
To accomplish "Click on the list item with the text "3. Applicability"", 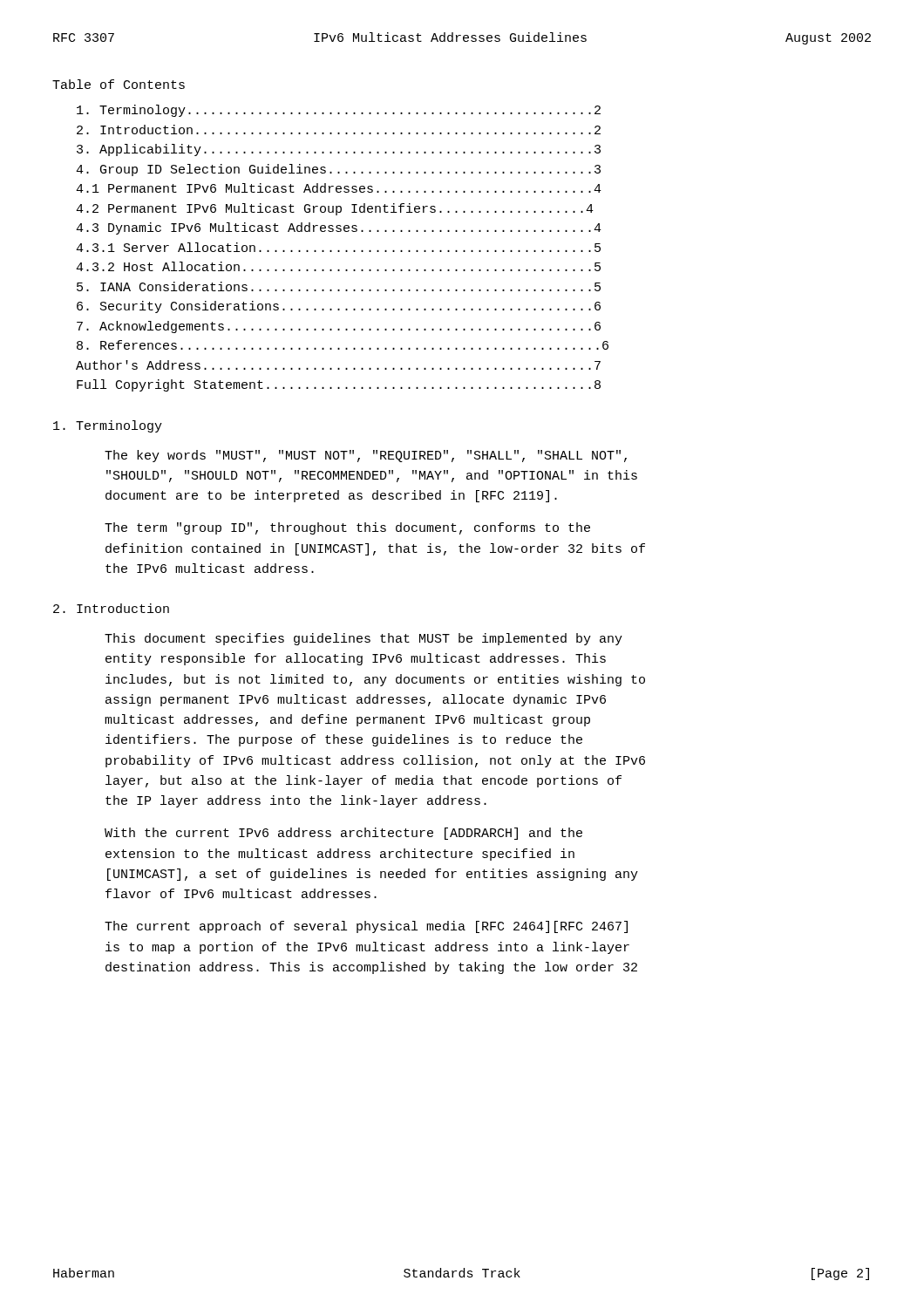I will click(x=462, y=151).
